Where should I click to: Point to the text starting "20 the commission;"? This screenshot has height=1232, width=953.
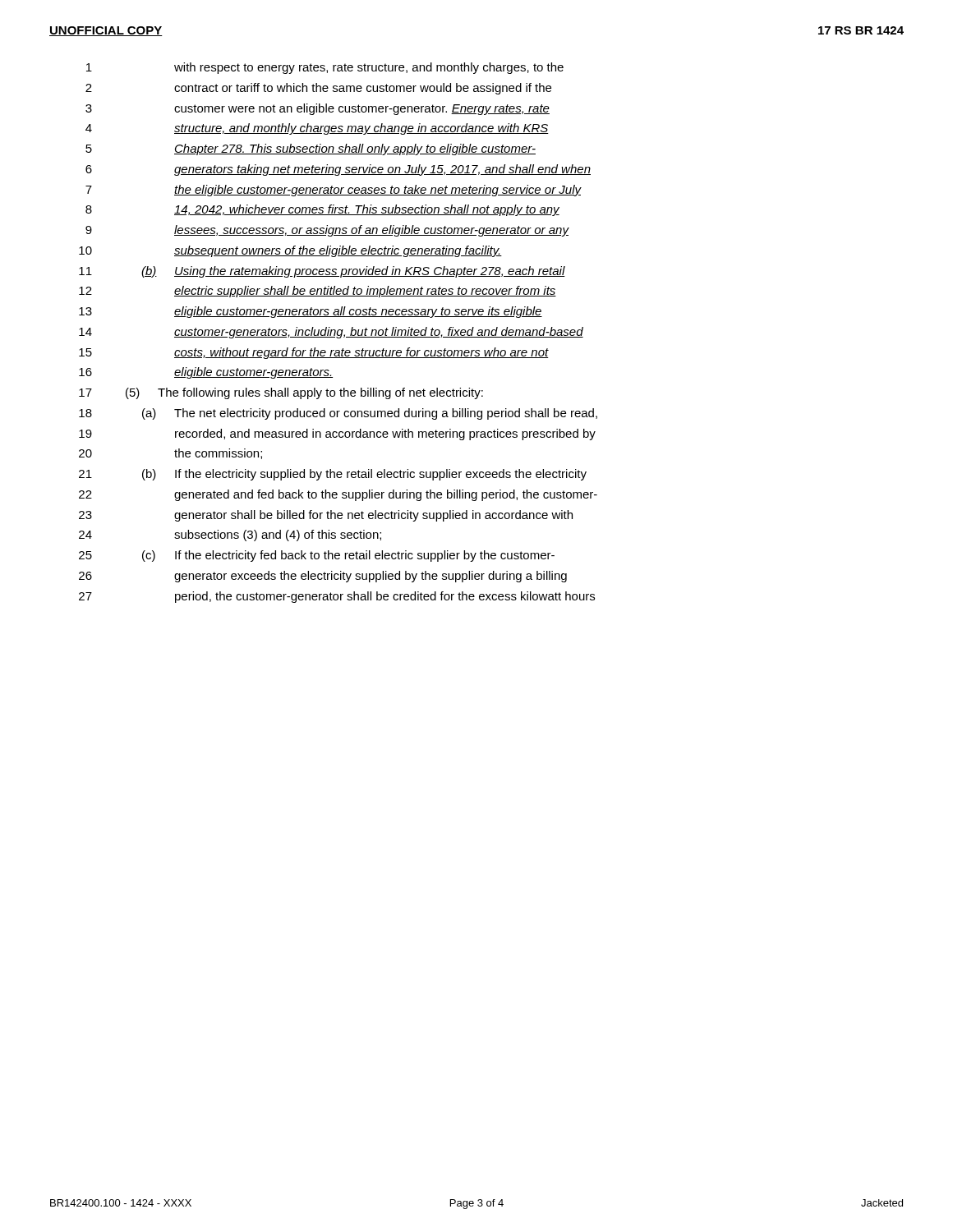click(x=87, y=454)
